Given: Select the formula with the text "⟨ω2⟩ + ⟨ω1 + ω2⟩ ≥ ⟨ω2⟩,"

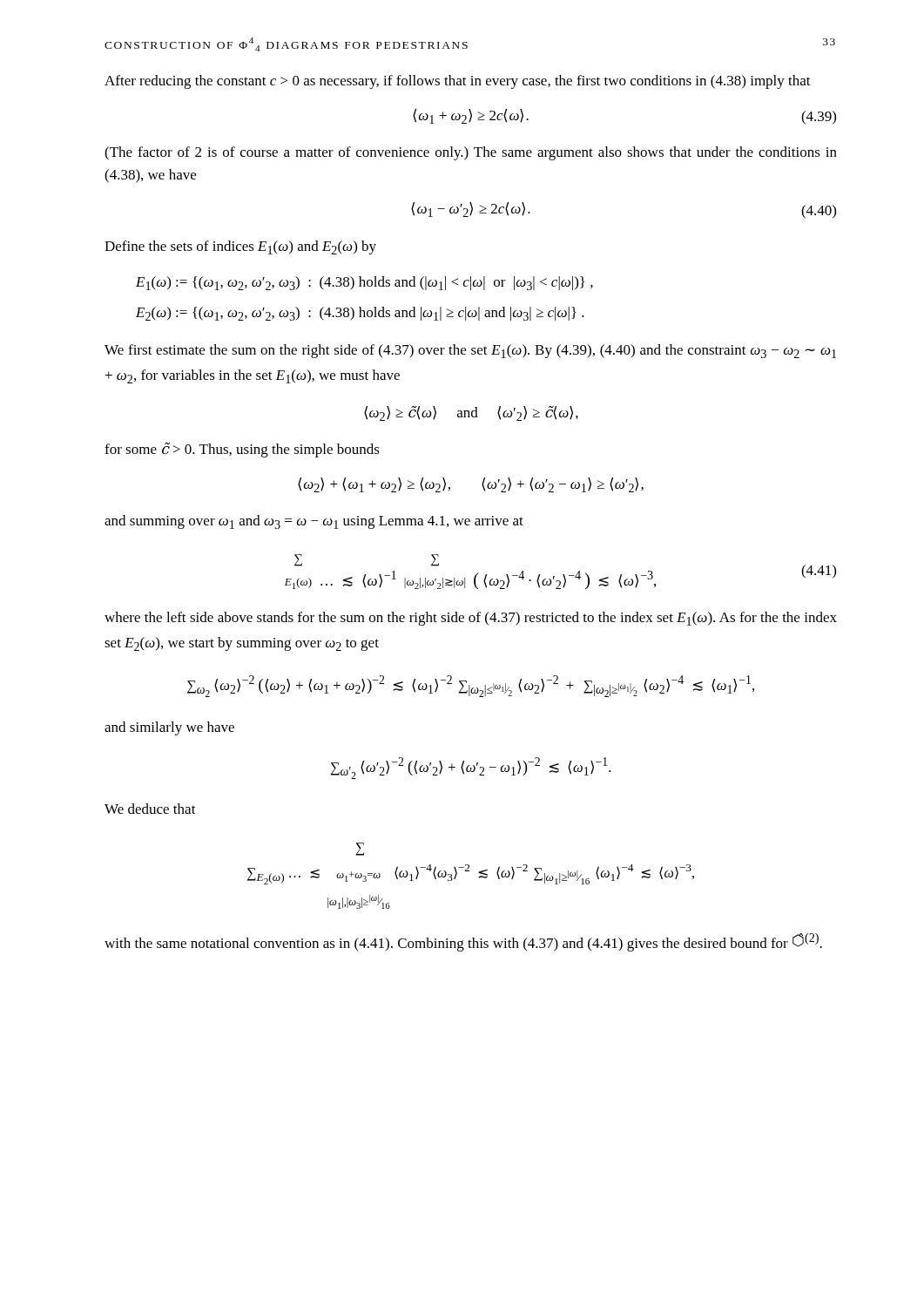Looking at the screenshot, I should click(x=471, y=485).
